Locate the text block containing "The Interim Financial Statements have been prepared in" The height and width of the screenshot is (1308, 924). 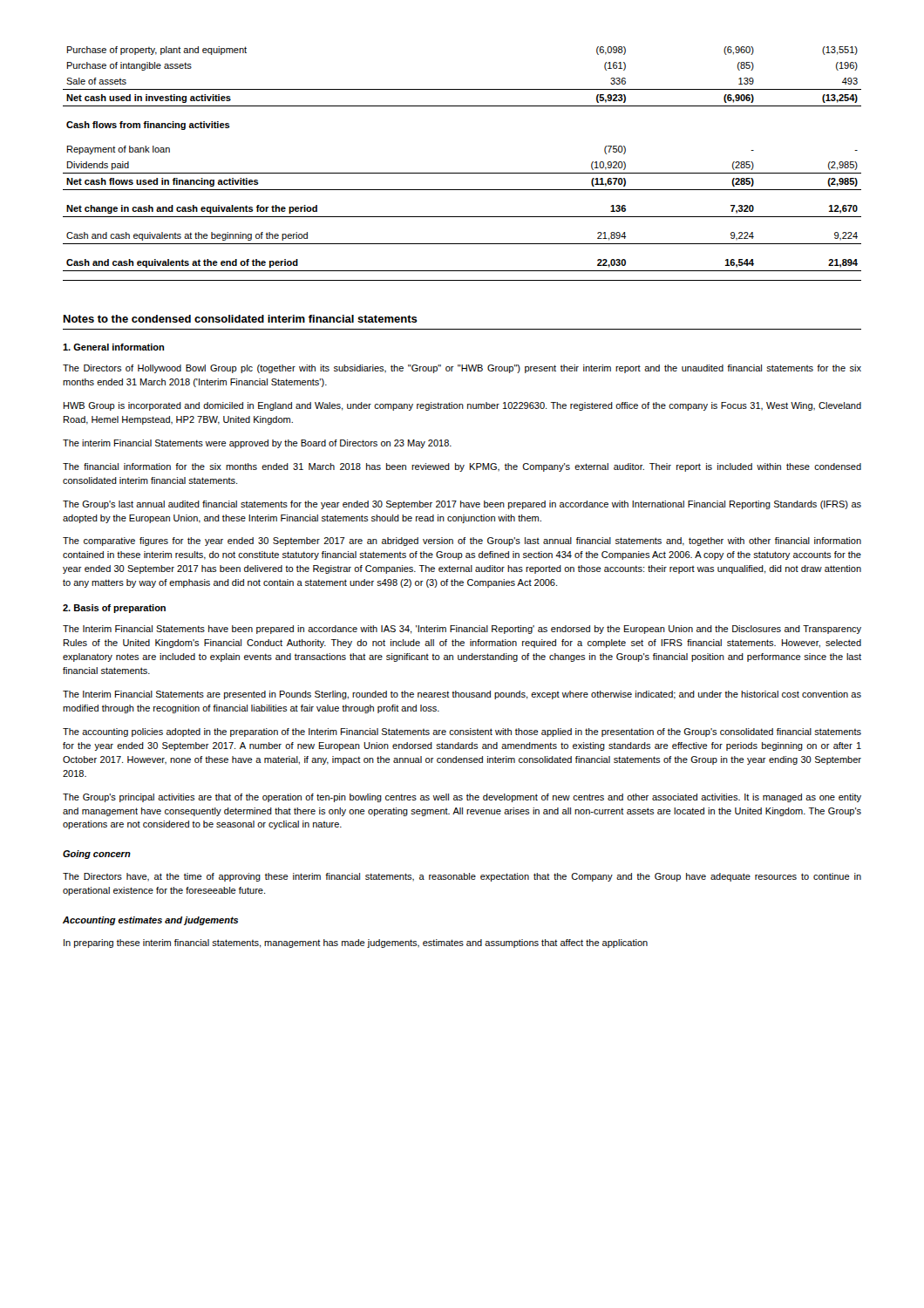pyautogui.click(x=462, y=651)
